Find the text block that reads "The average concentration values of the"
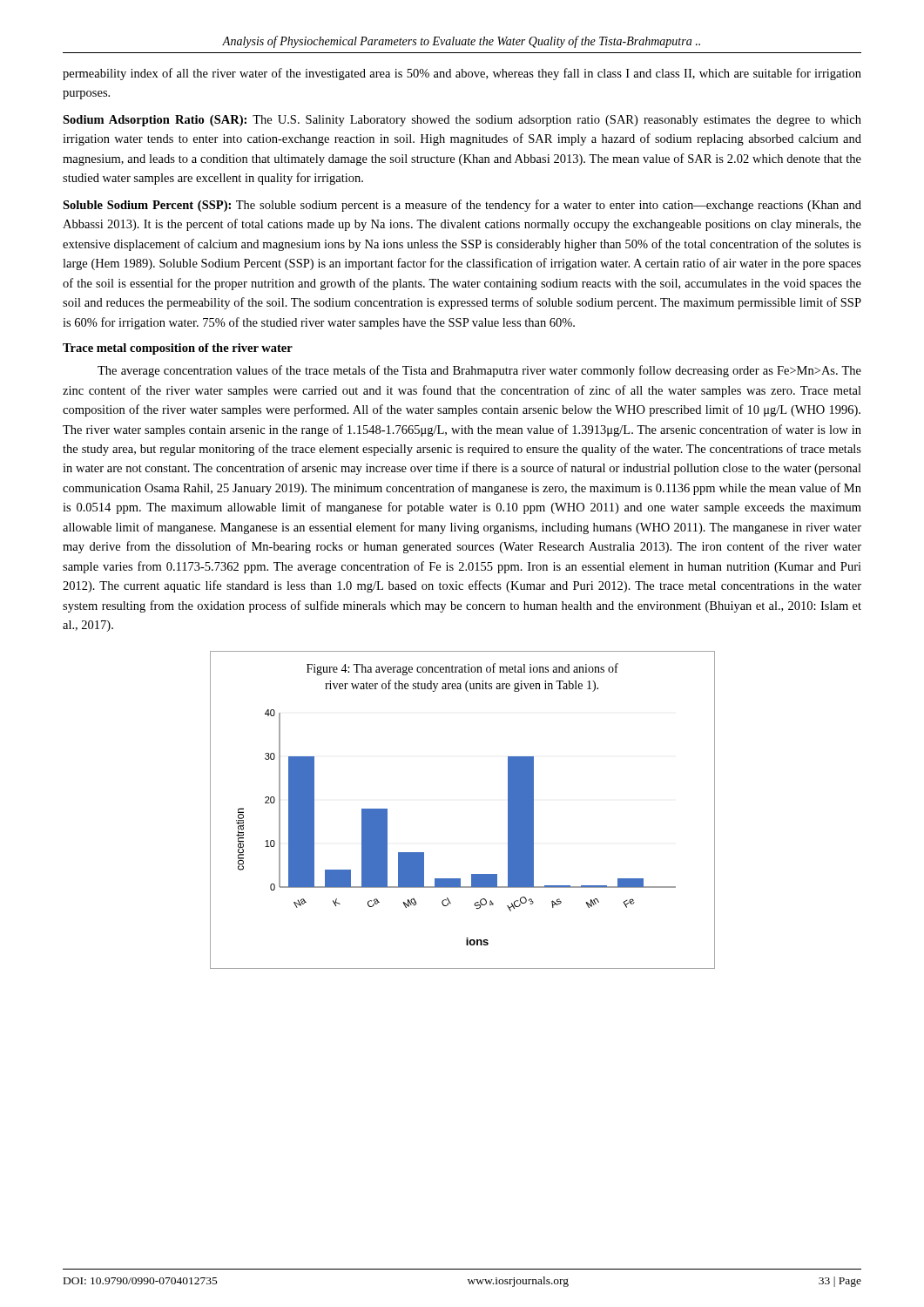The width and height of the screenshot is (924, 1307). click(x=462, y=498)
